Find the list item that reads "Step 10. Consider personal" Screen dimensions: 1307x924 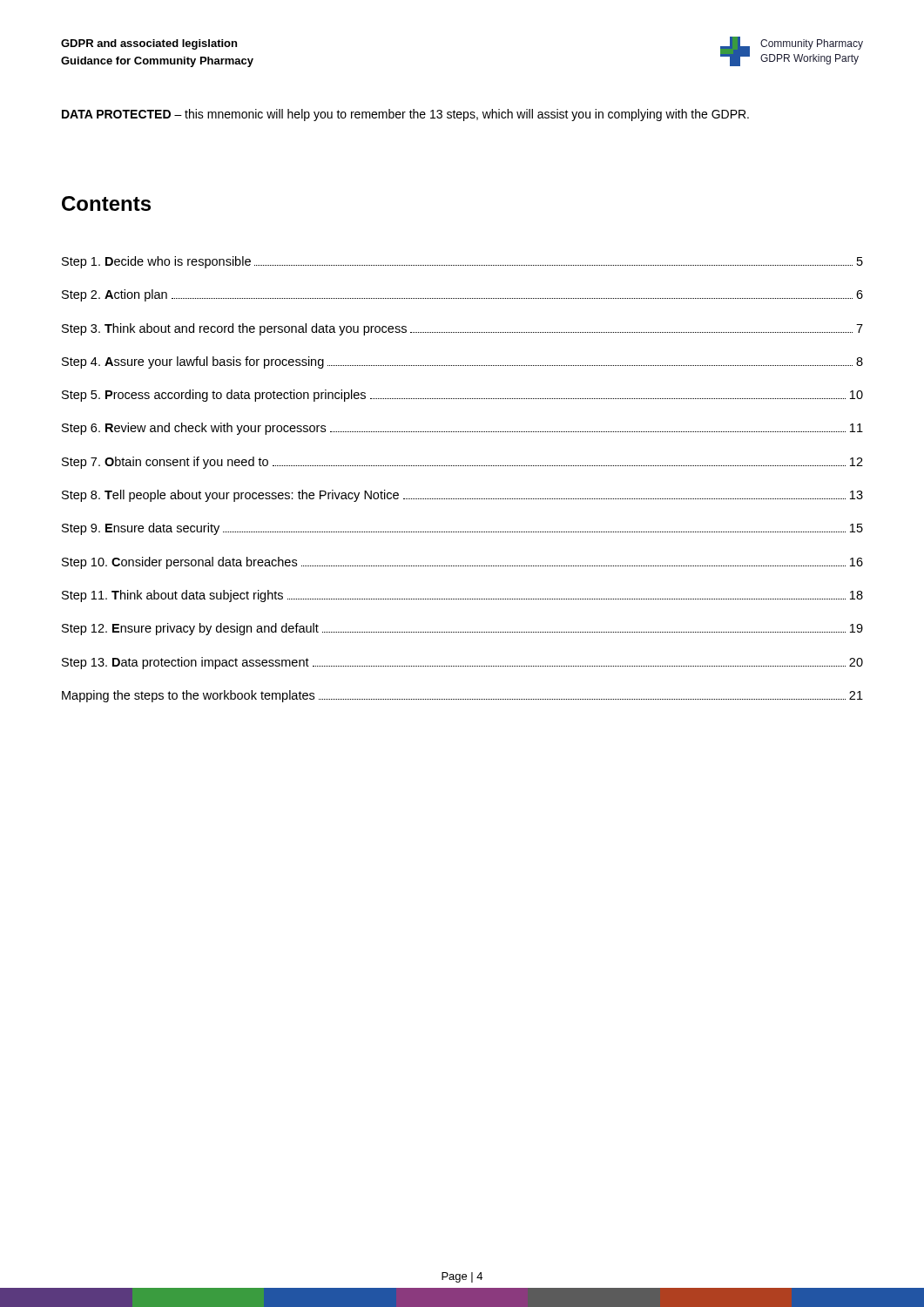[462, 562]
